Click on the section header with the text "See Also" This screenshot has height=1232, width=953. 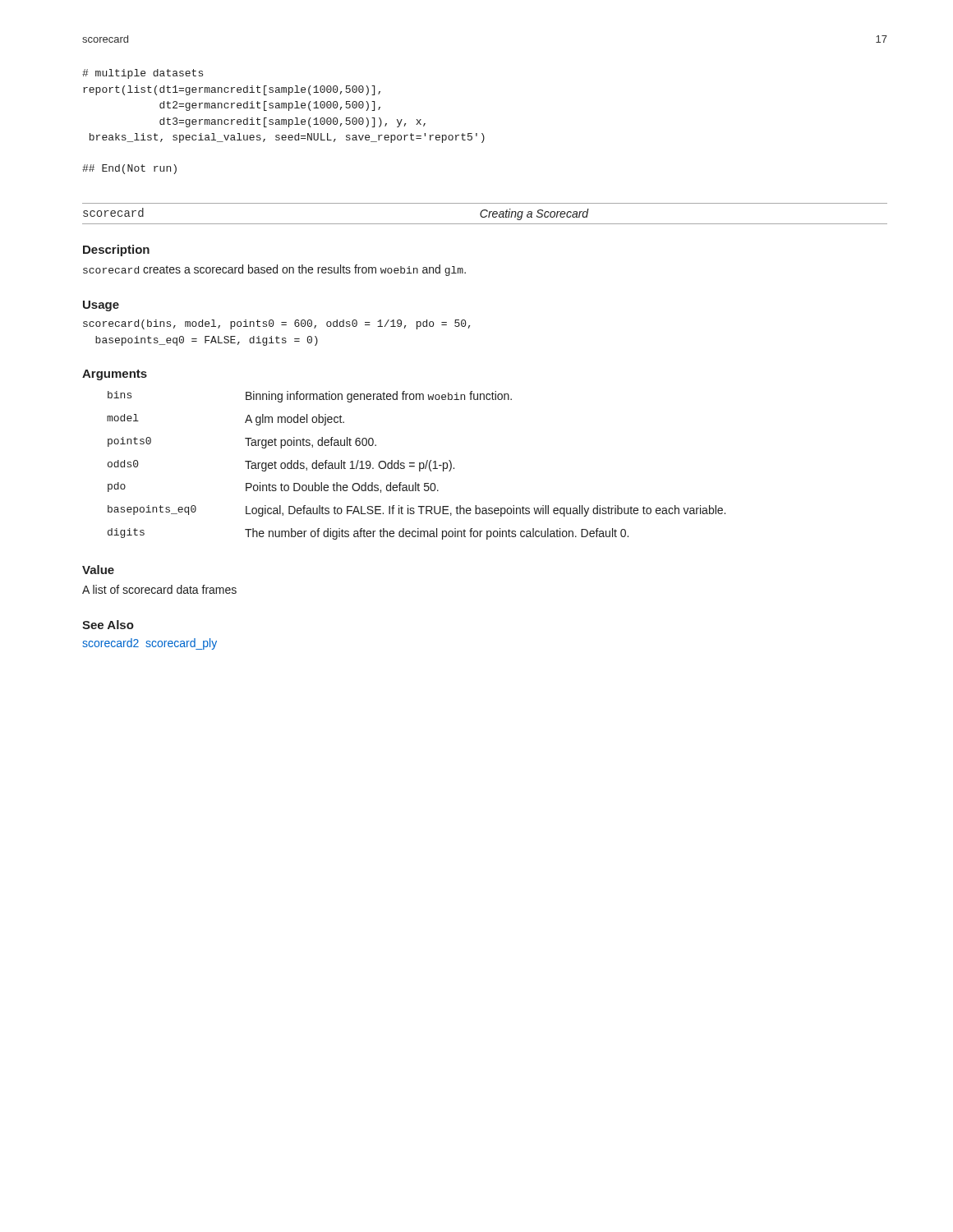click(x=108, y=625)
